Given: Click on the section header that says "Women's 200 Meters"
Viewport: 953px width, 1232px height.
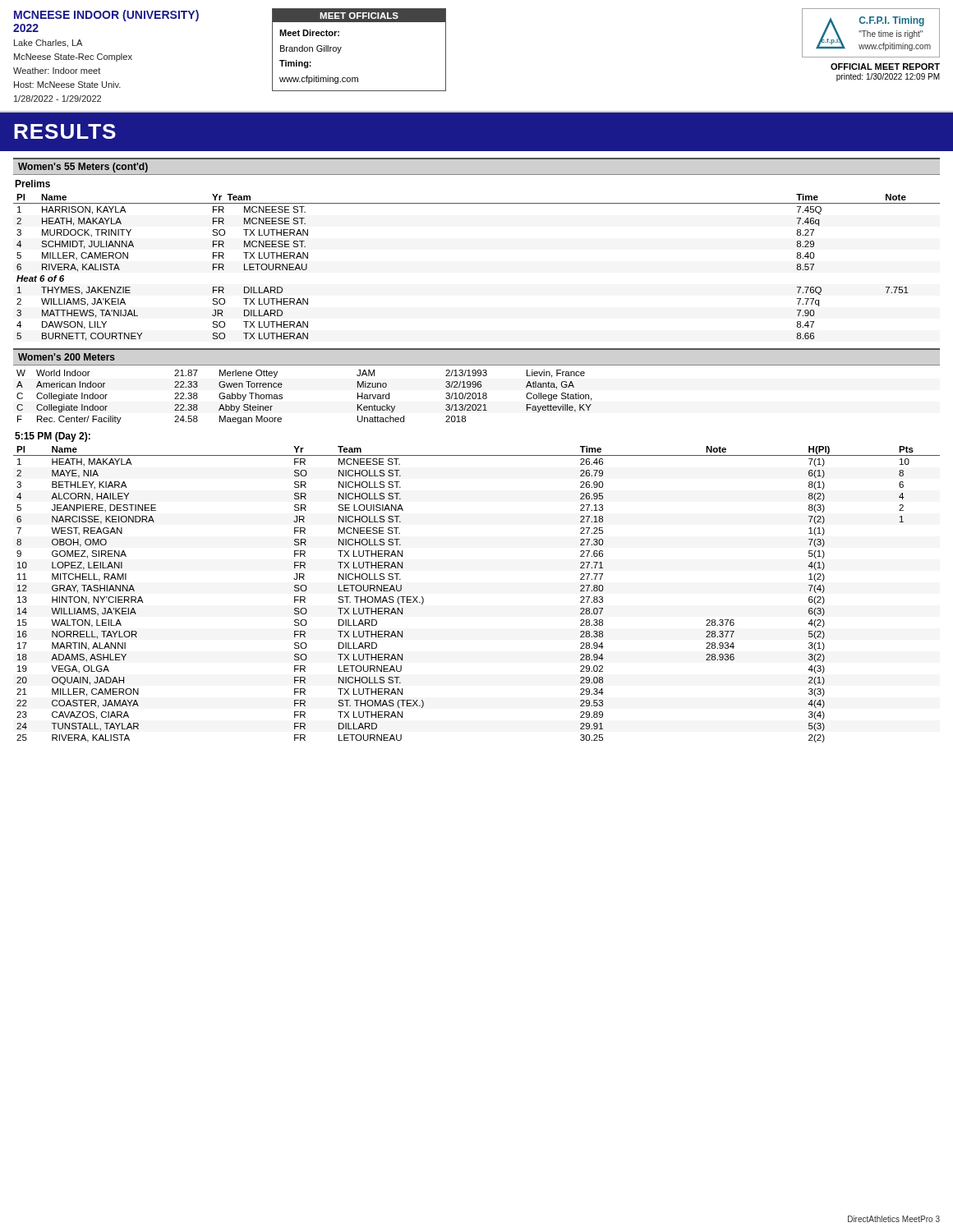Looking at the screenshot, I should 67,357.
